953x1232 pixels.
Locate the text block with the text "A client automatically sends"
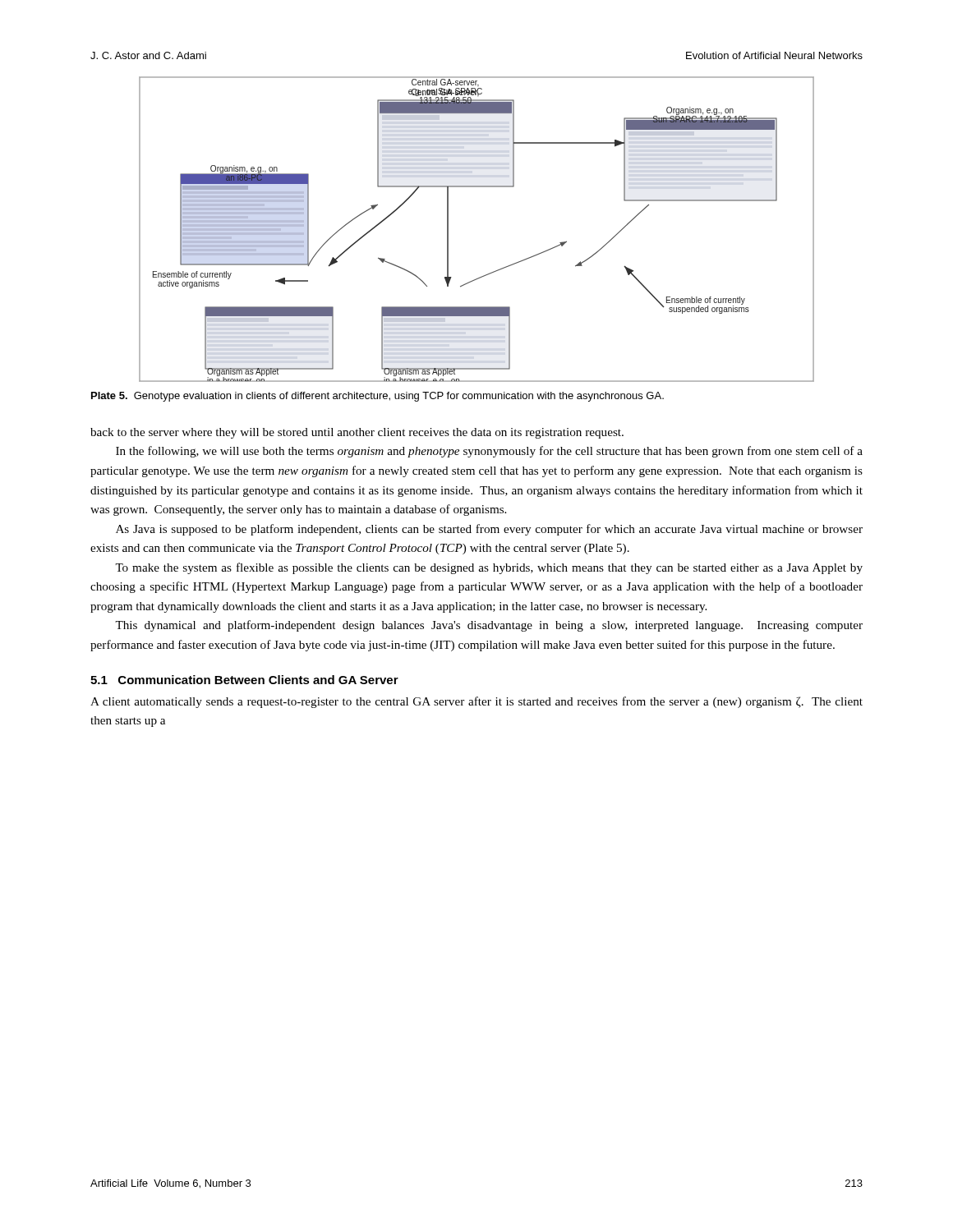476,711
